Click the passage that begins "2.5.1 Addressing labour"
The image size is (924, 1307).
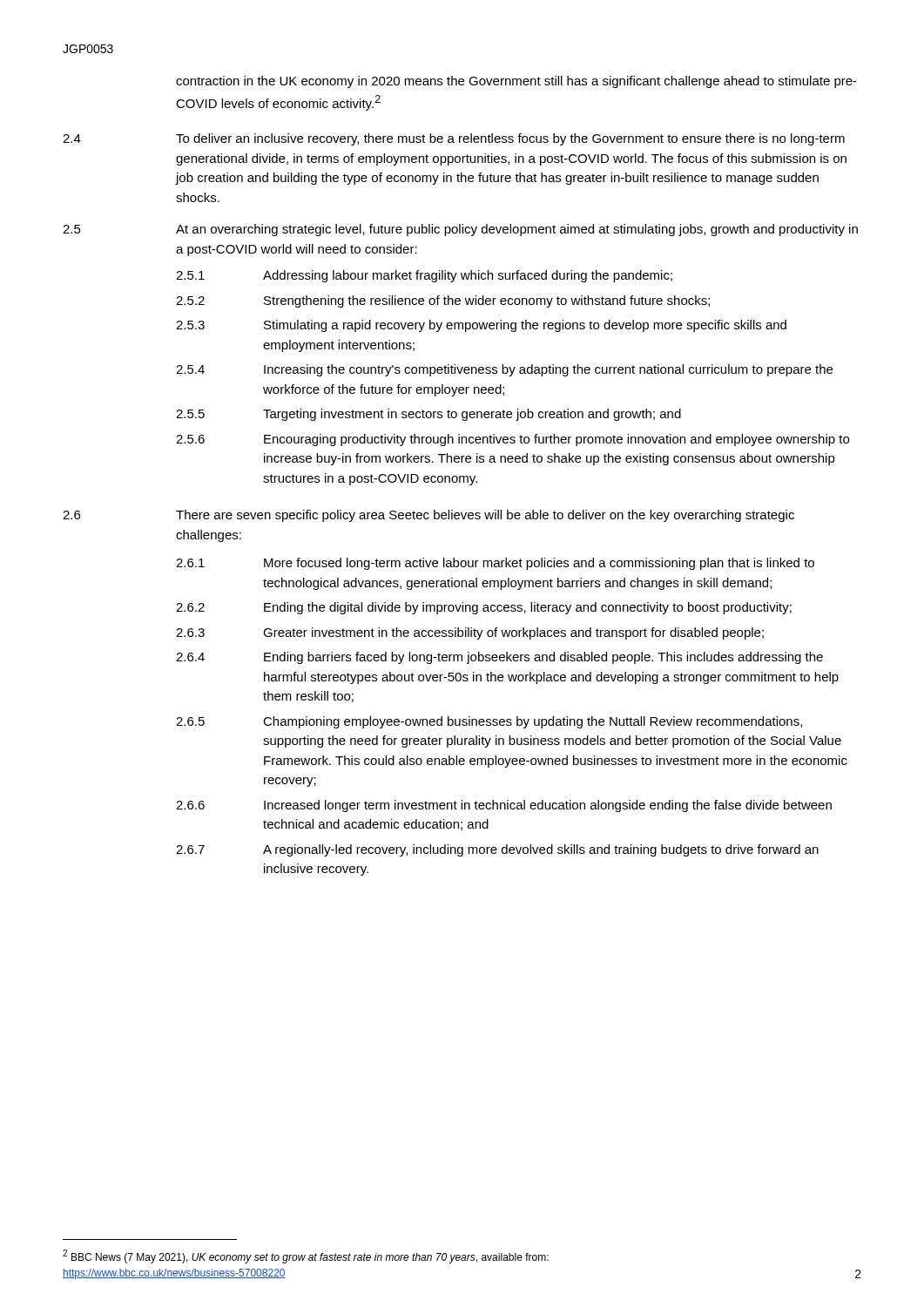click(x=519, y=276)
